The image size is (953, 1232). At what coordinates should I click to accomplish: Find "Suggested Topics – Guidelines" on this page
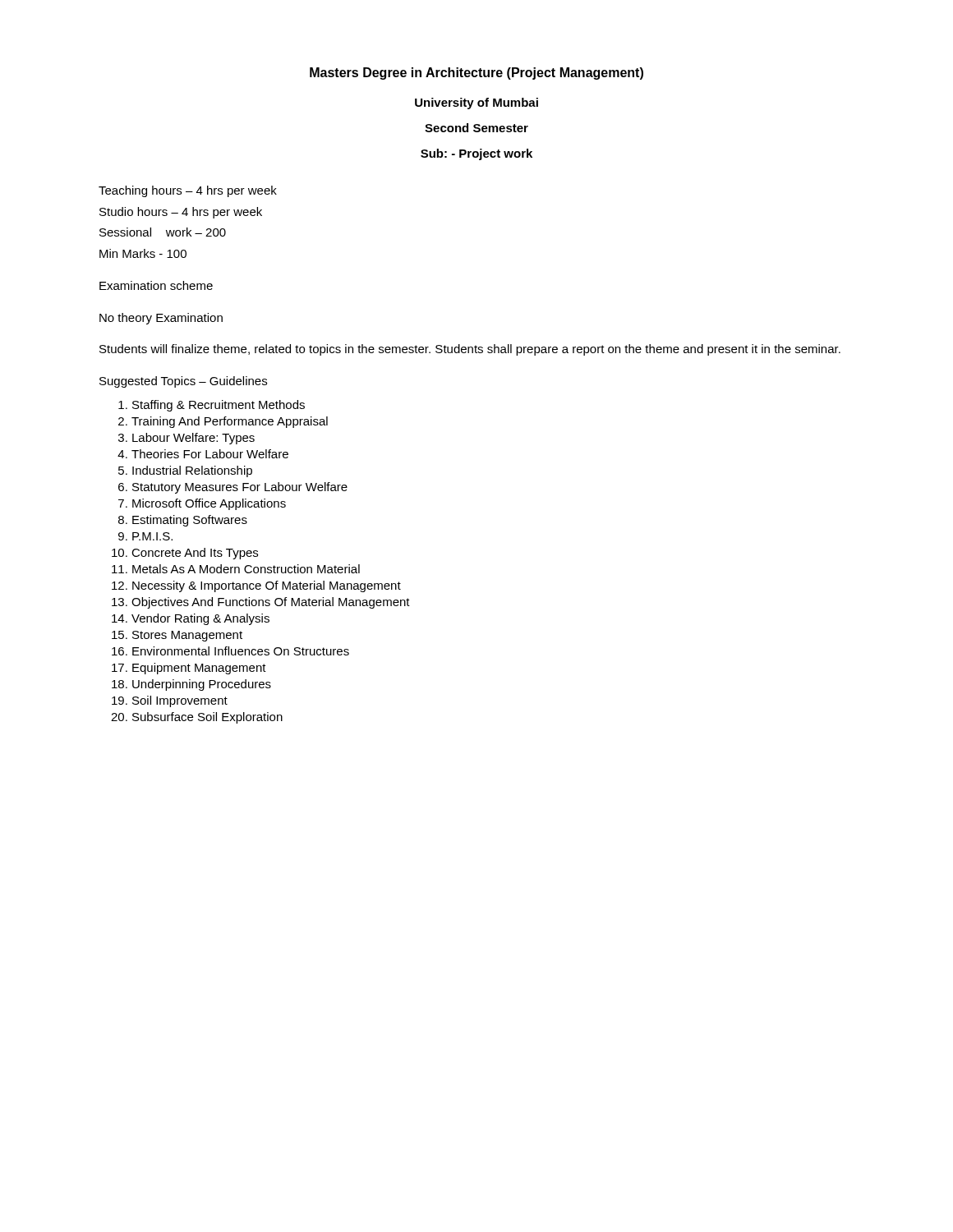click(183, 381)
